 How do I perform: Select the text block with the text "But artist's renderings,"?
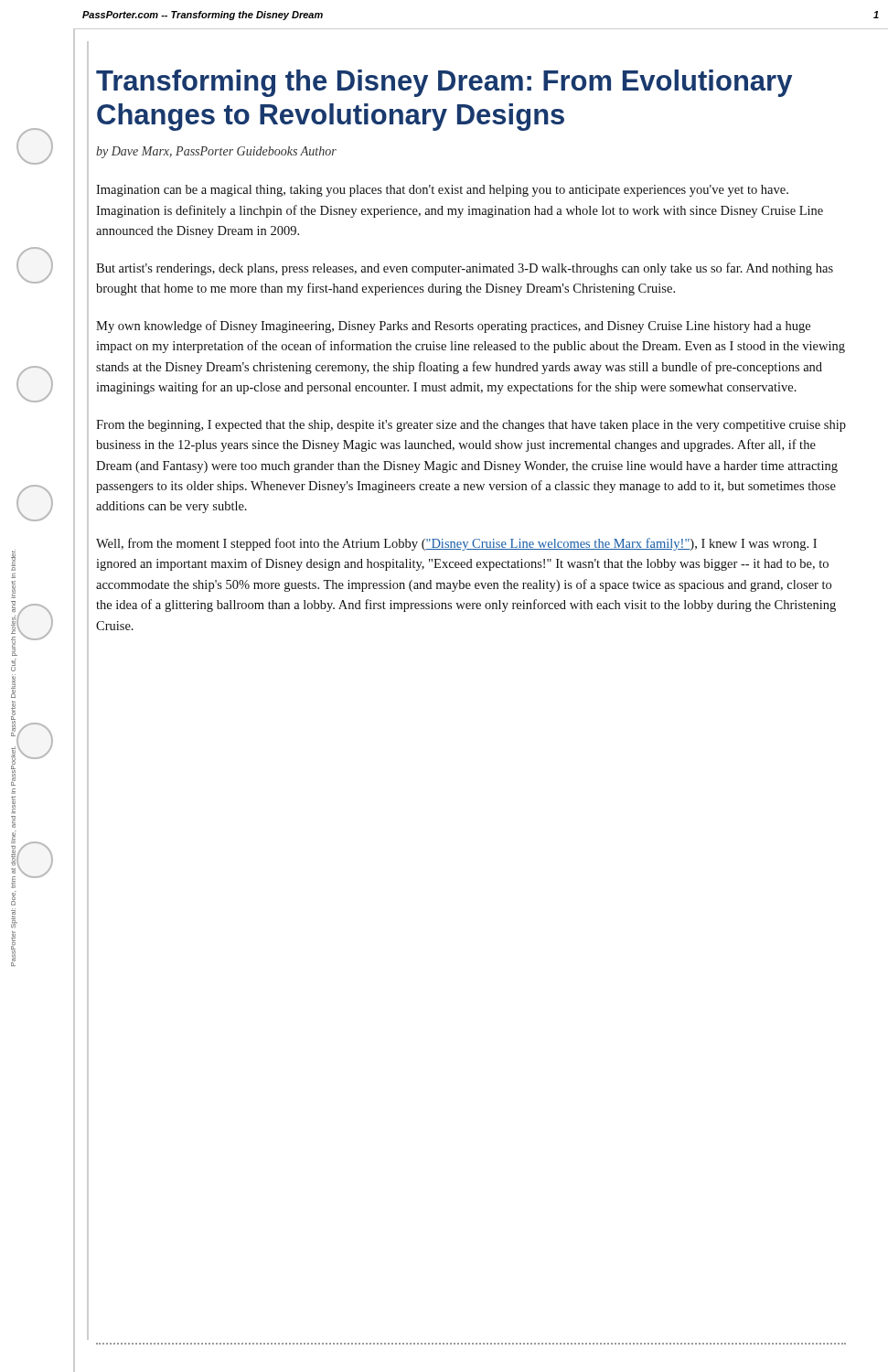pos(465,278)
